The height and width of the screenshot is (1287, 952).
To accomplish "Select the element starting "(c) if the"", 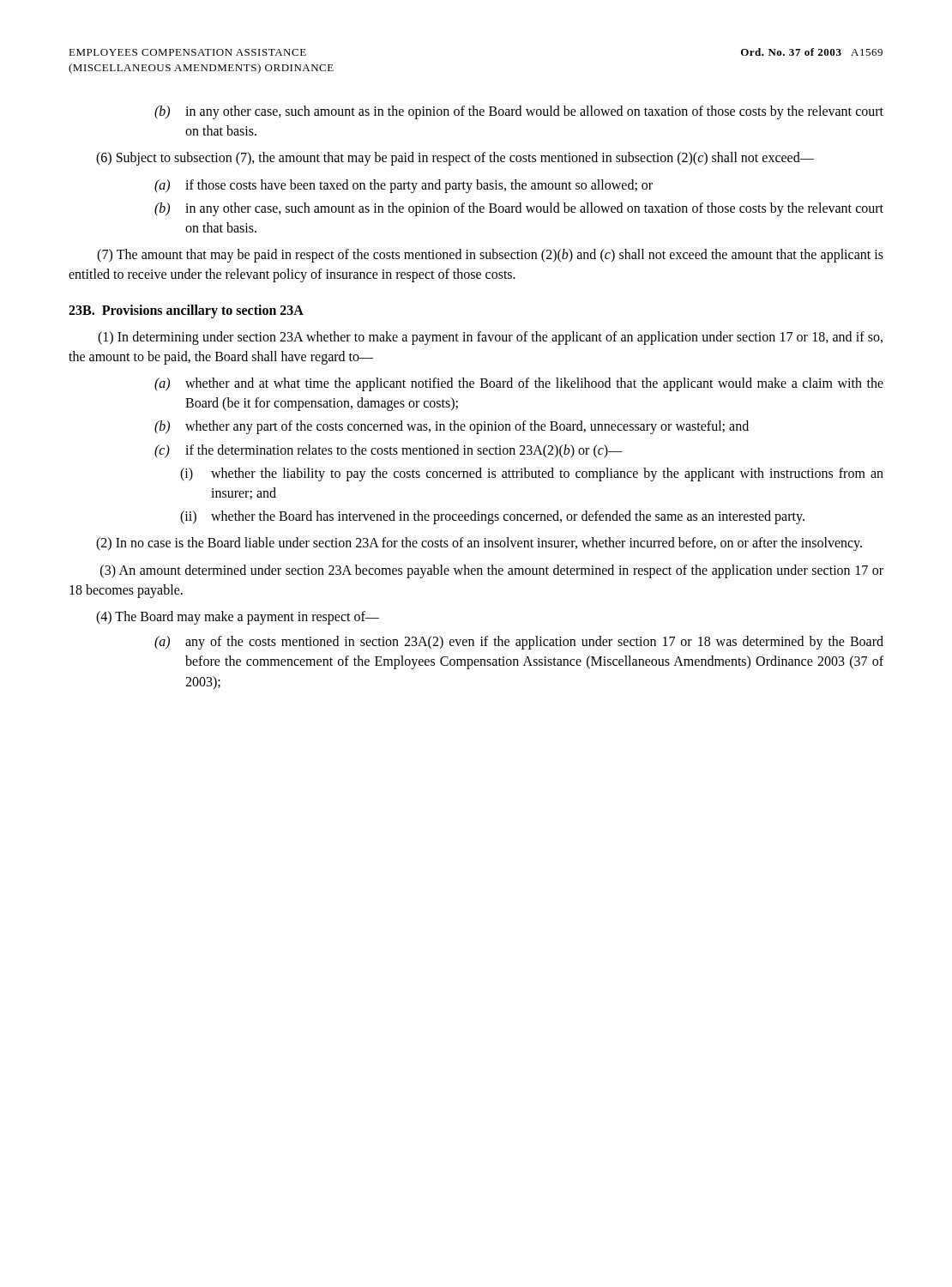I will [x=519, y=450].
